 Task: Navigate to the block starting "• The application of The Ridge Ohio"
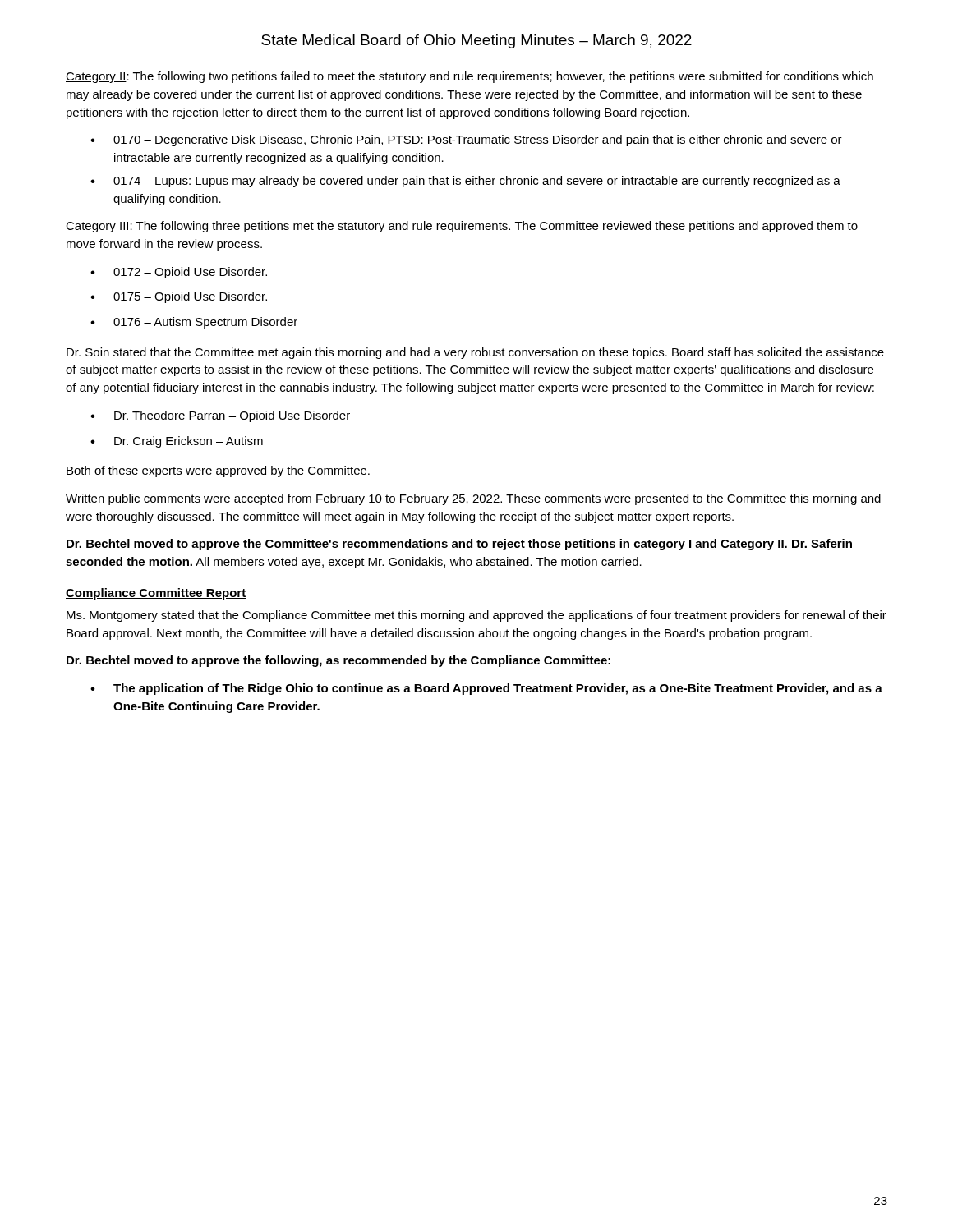pos(489,697)
